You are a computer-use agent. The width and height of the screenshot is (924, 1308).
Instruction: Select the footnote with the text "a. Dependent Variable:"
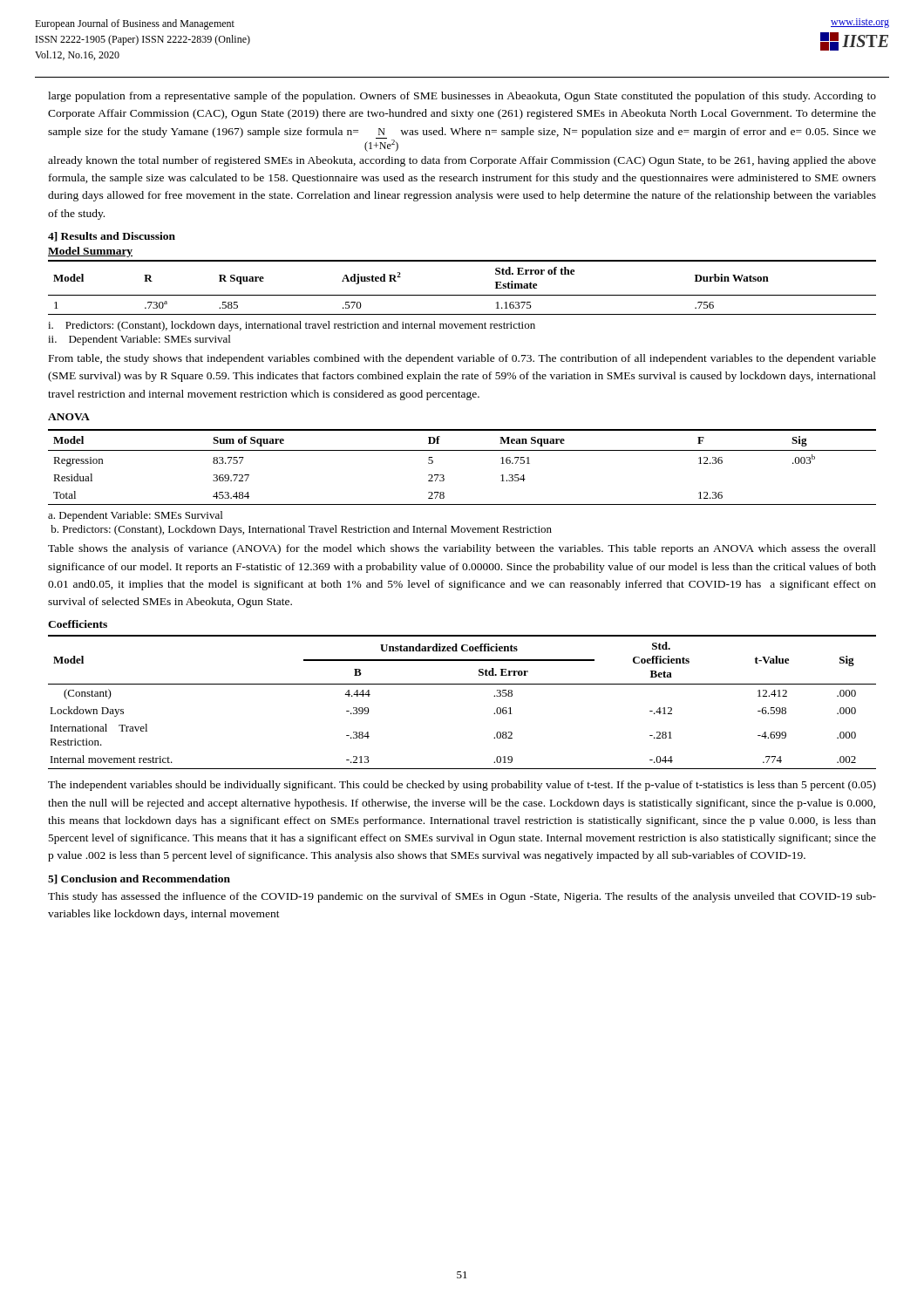click(300, 522)
